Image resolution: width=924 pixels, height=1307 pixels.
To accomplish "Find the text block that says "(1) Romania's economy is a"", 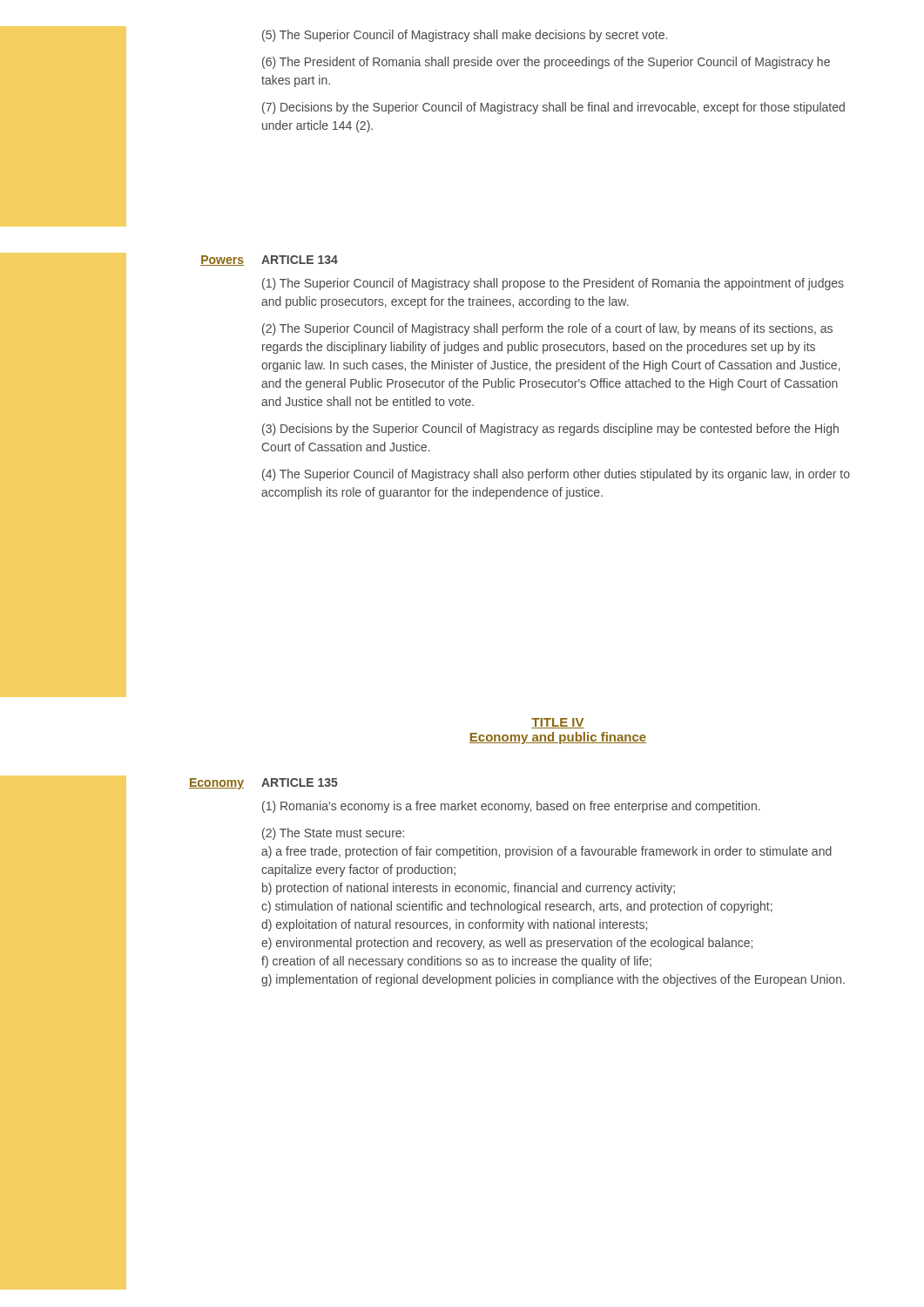I will [558, 893].
